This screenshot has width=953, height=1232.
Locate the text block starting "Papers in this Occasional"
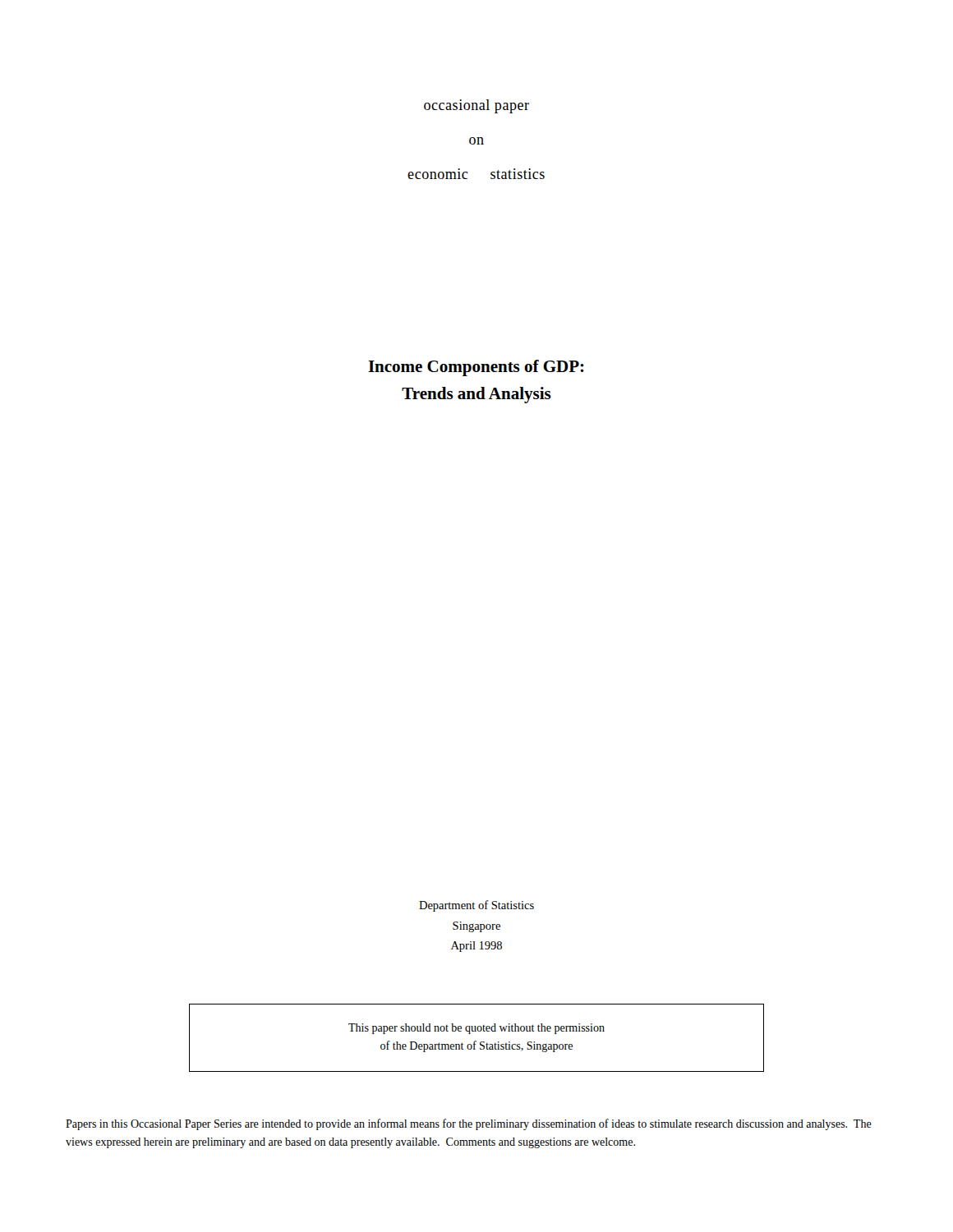pos(469,1133)
